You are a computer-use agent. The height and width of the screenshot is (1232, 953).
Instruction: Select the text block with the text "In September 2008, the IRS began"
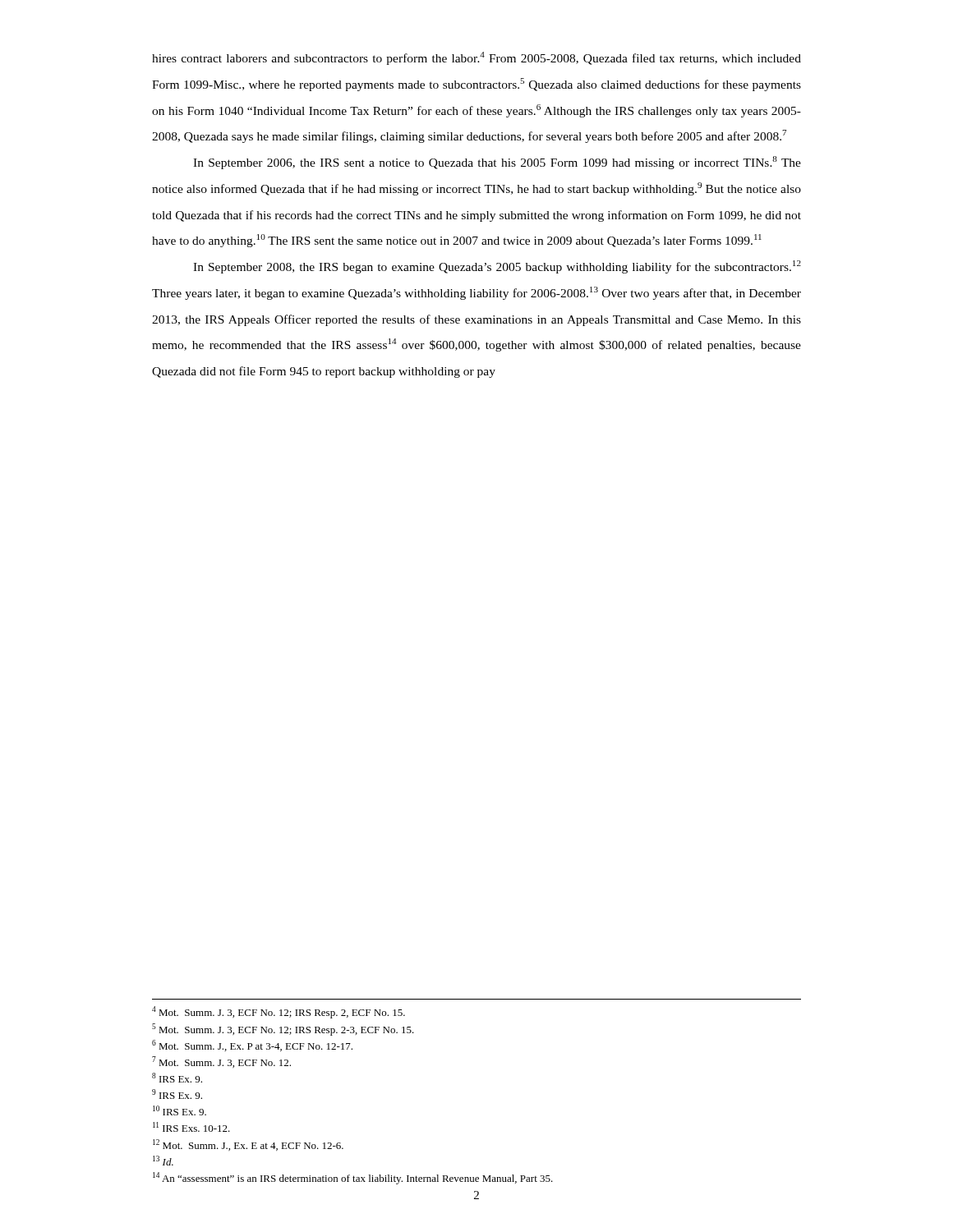point(476,318)
